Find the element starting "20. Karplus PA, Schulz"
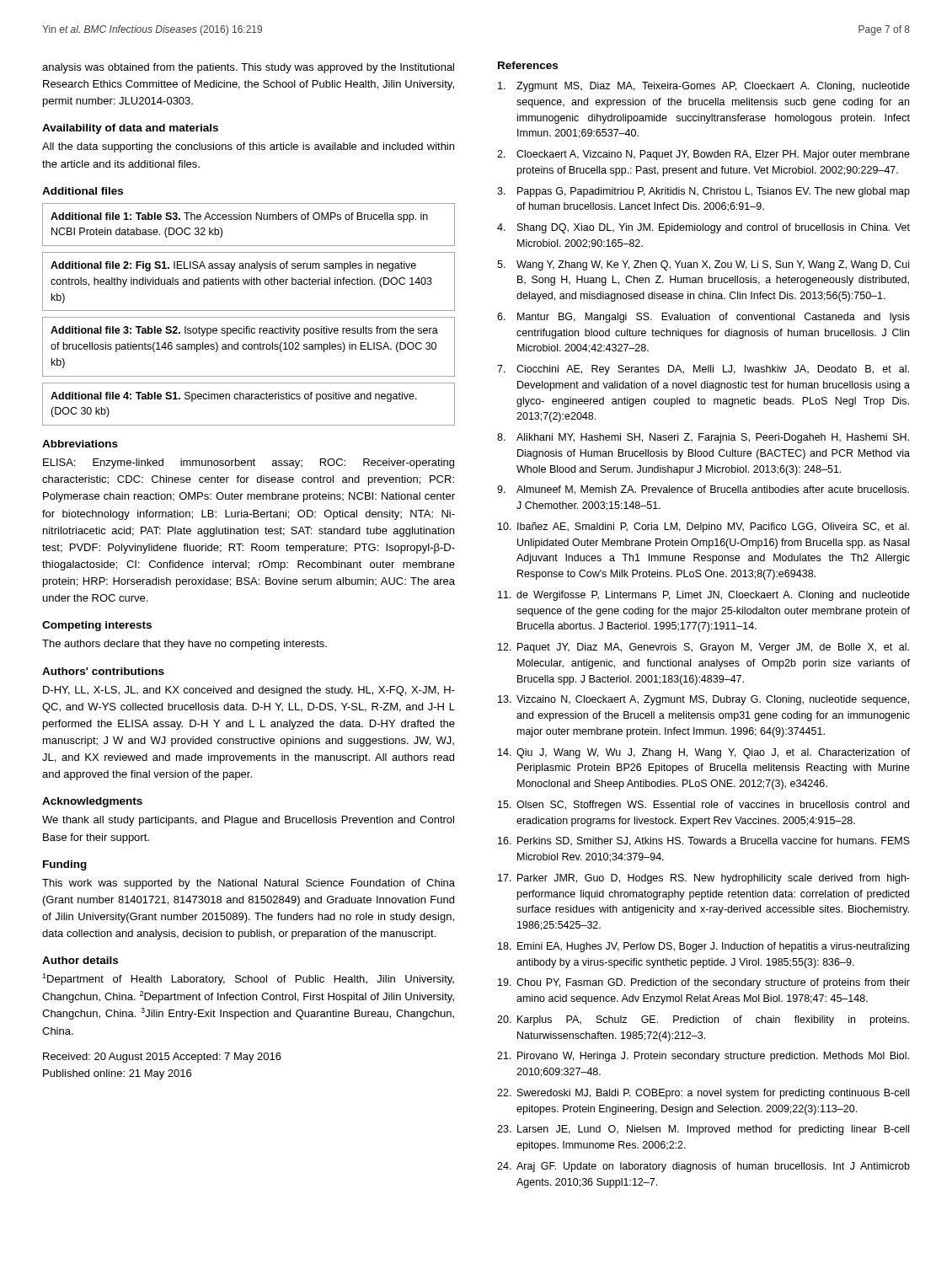 pos(703,1028)
